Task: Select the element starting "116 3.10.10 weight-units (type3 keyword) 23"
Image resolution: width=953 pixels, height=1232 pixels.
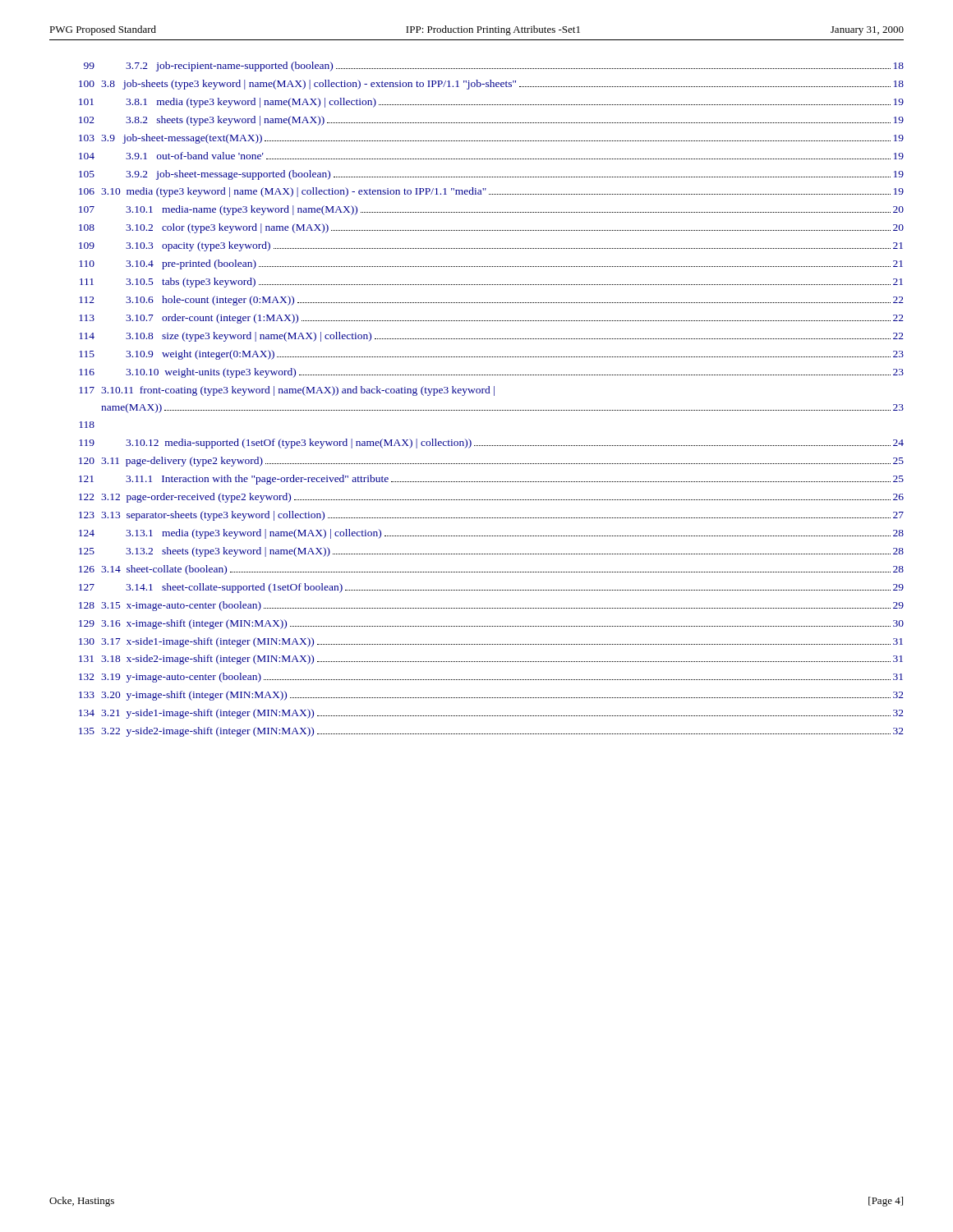Action: pyautogui.click(x=476, y=372)
